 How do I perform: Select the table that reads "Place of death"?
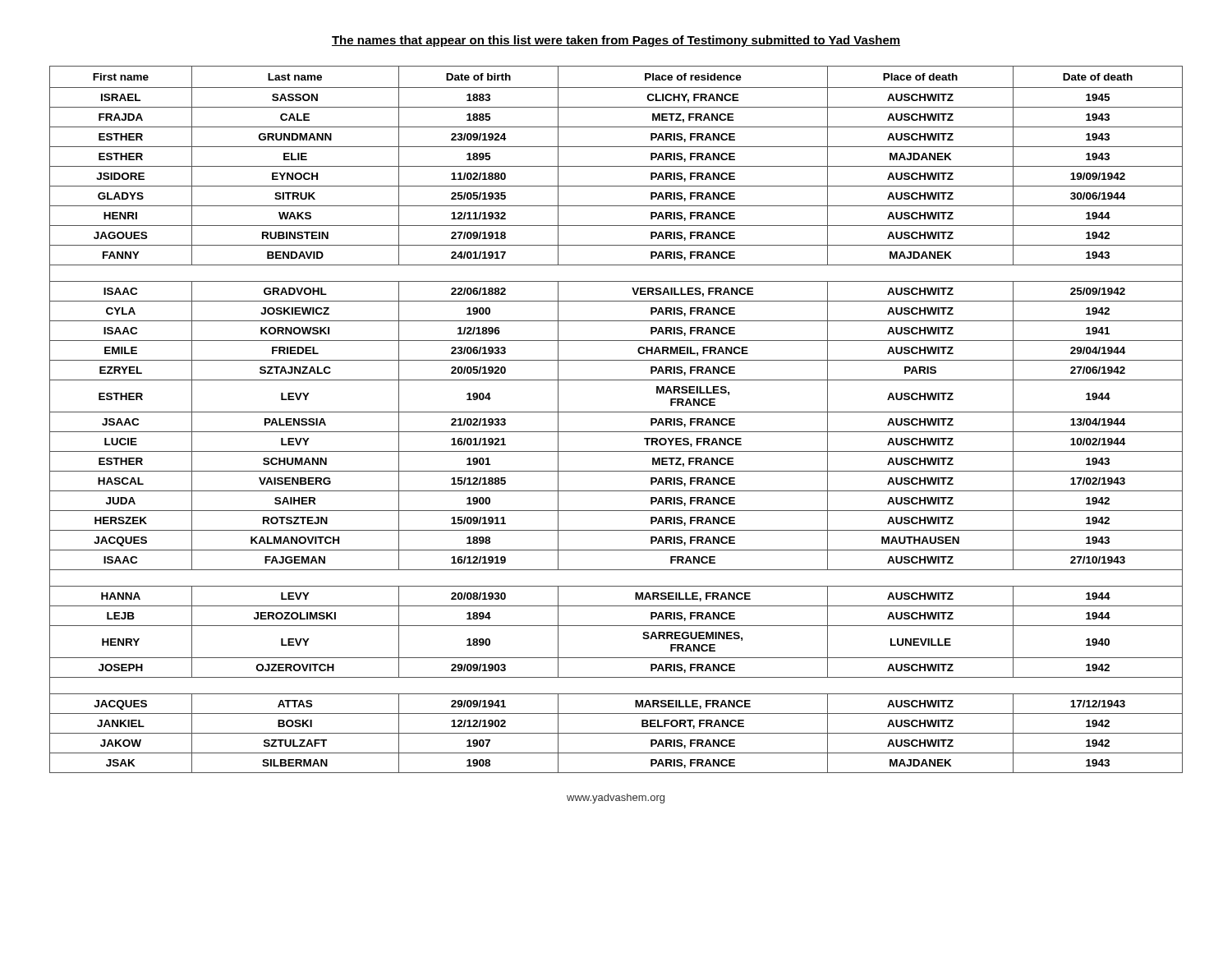[x=616, y=419]
